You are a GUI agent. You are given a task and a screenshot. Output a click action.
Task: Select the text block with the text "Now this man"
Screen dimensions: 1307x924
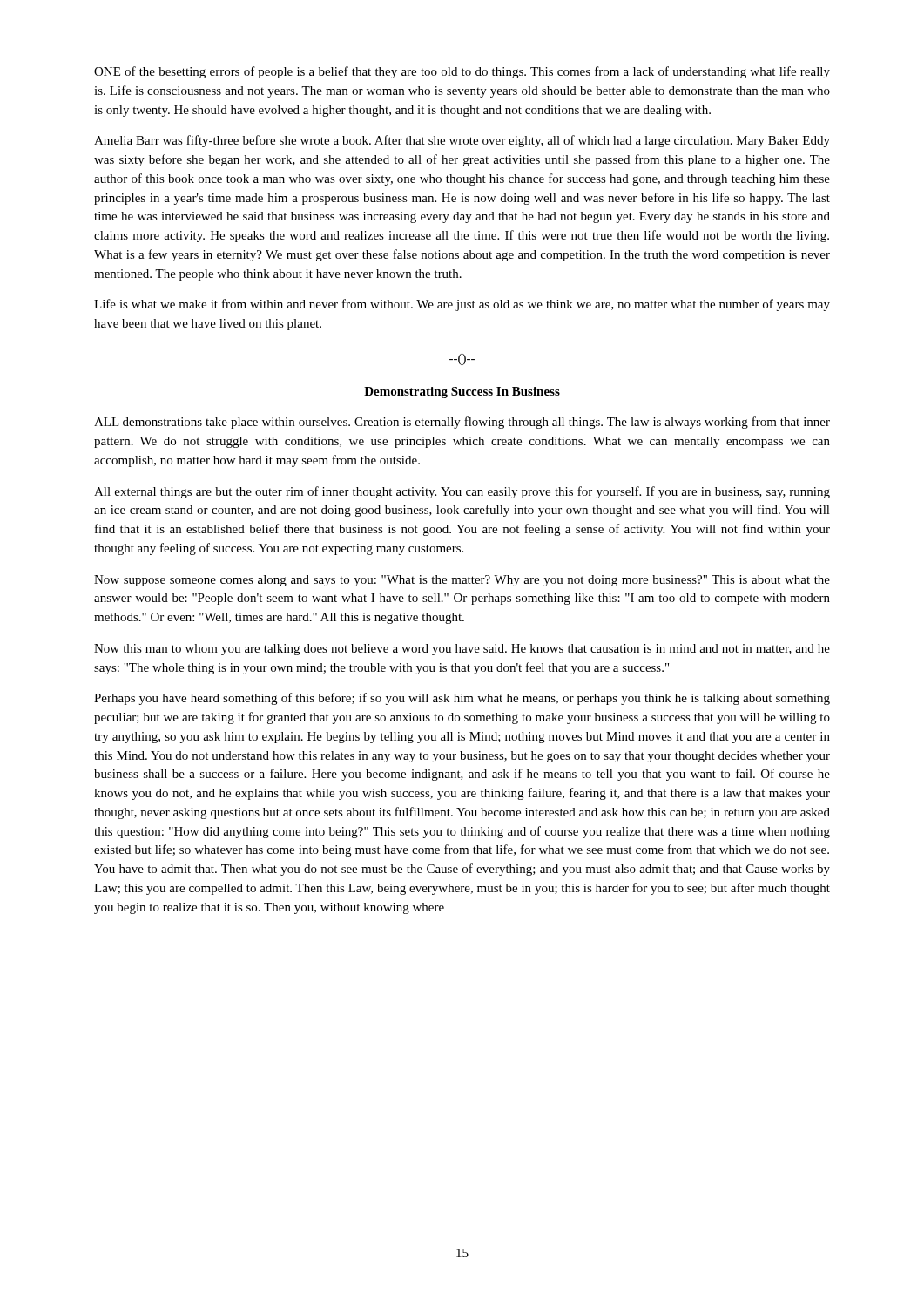462,658
